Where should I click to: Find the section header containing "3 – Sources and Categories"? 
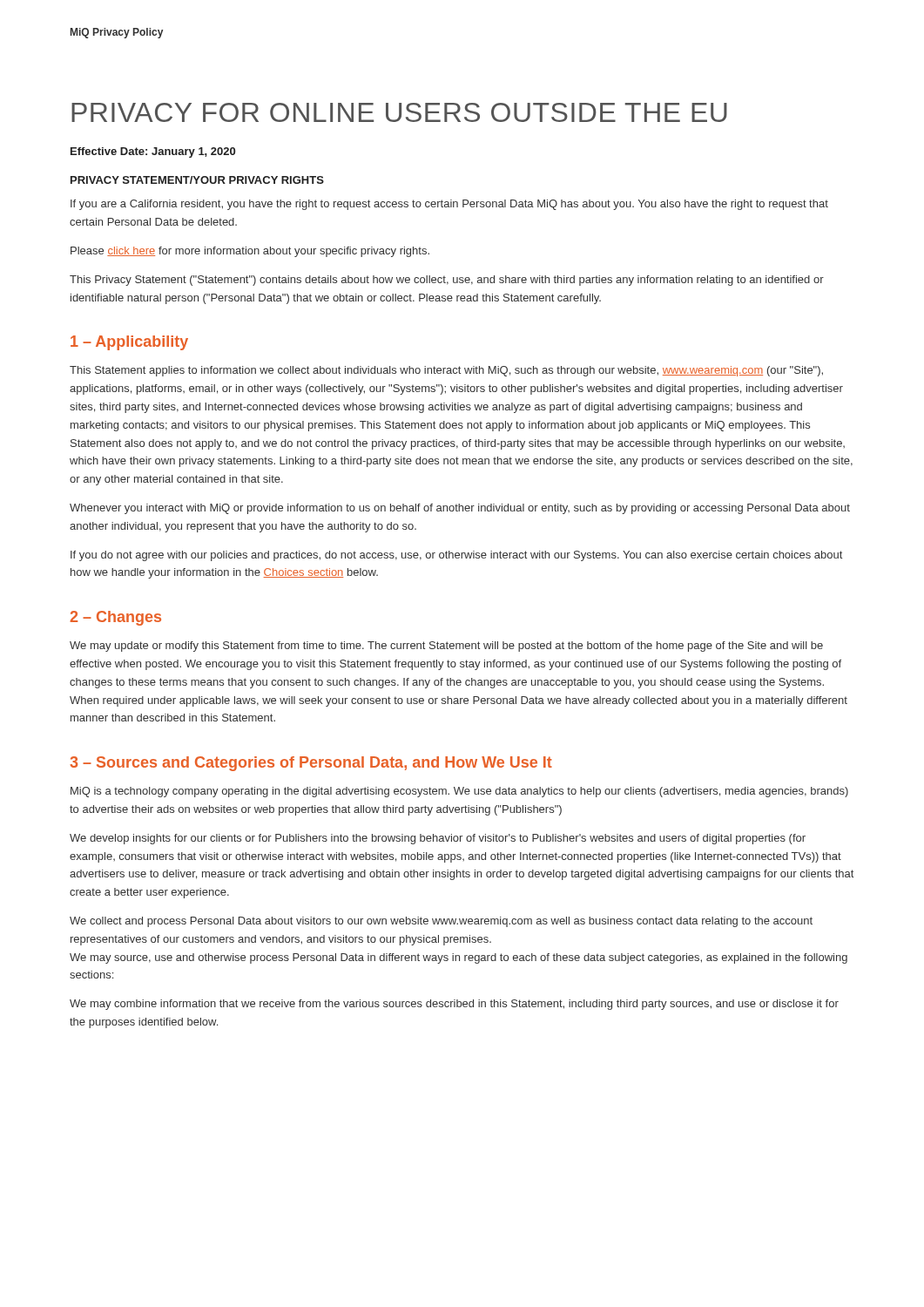point(311,763)
